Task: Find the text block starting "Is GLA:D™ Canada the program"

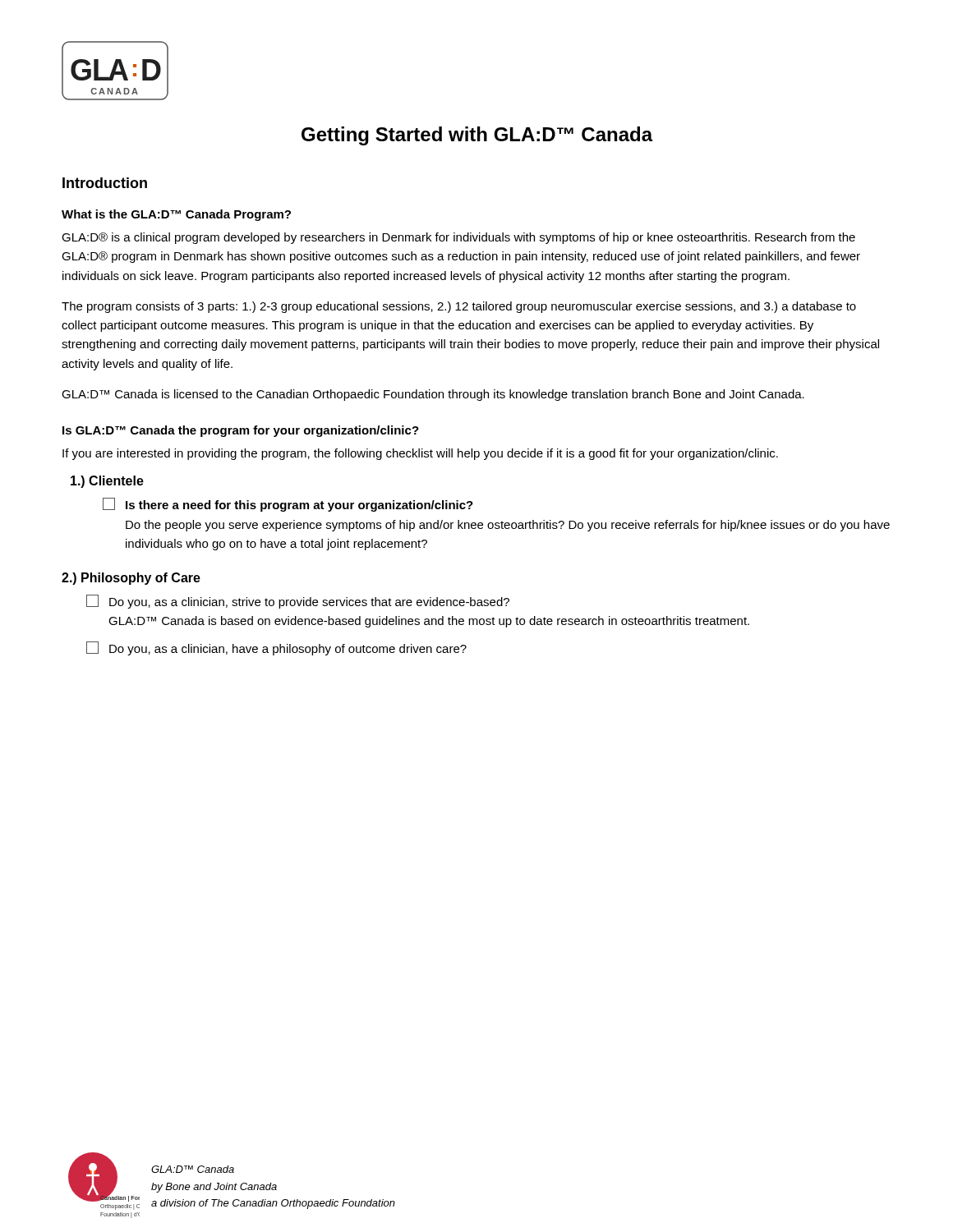Action: [x=240, y=430]
